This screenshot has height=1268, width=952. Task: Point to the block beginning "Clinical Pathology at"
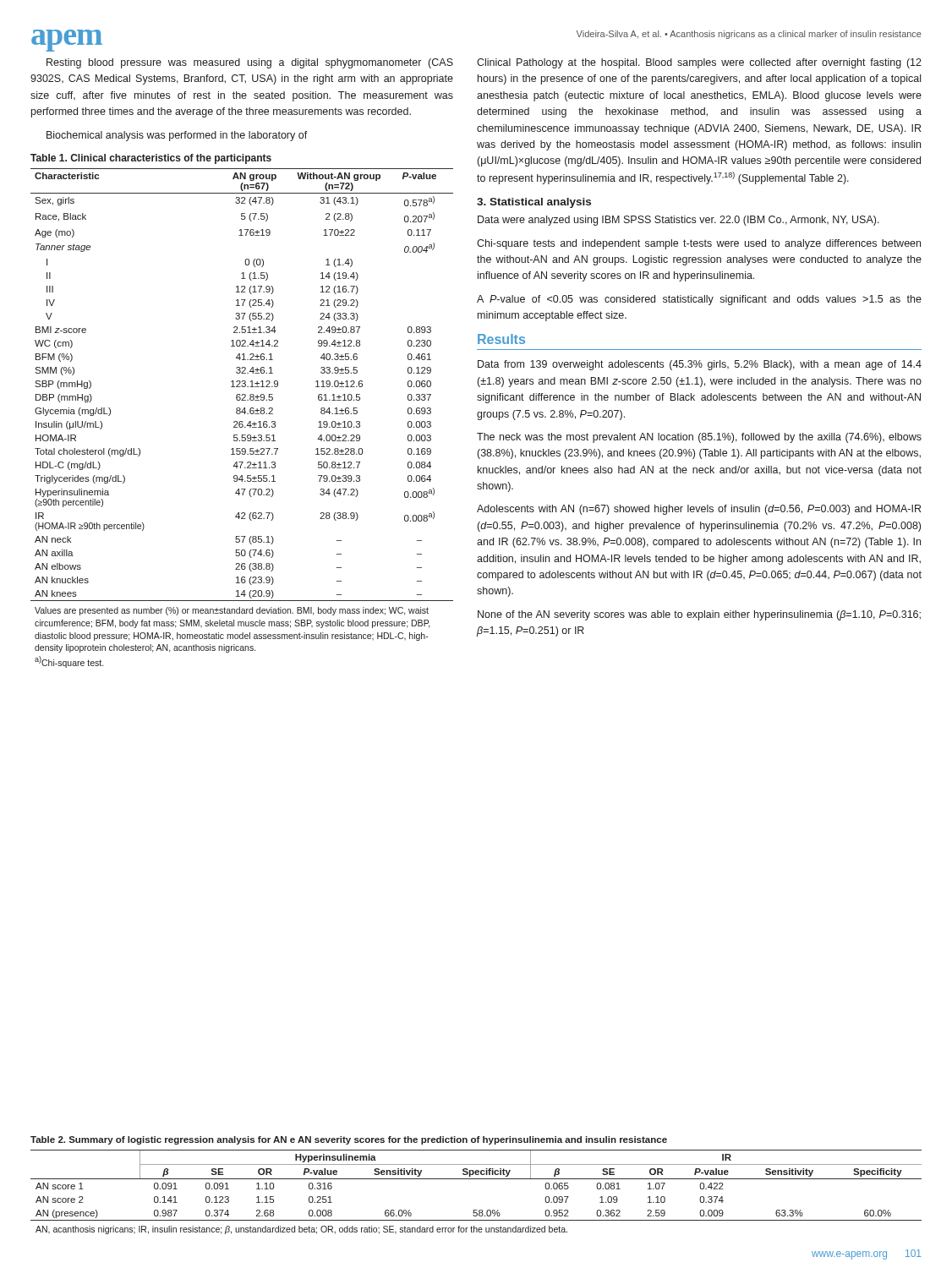coord(699,121)
